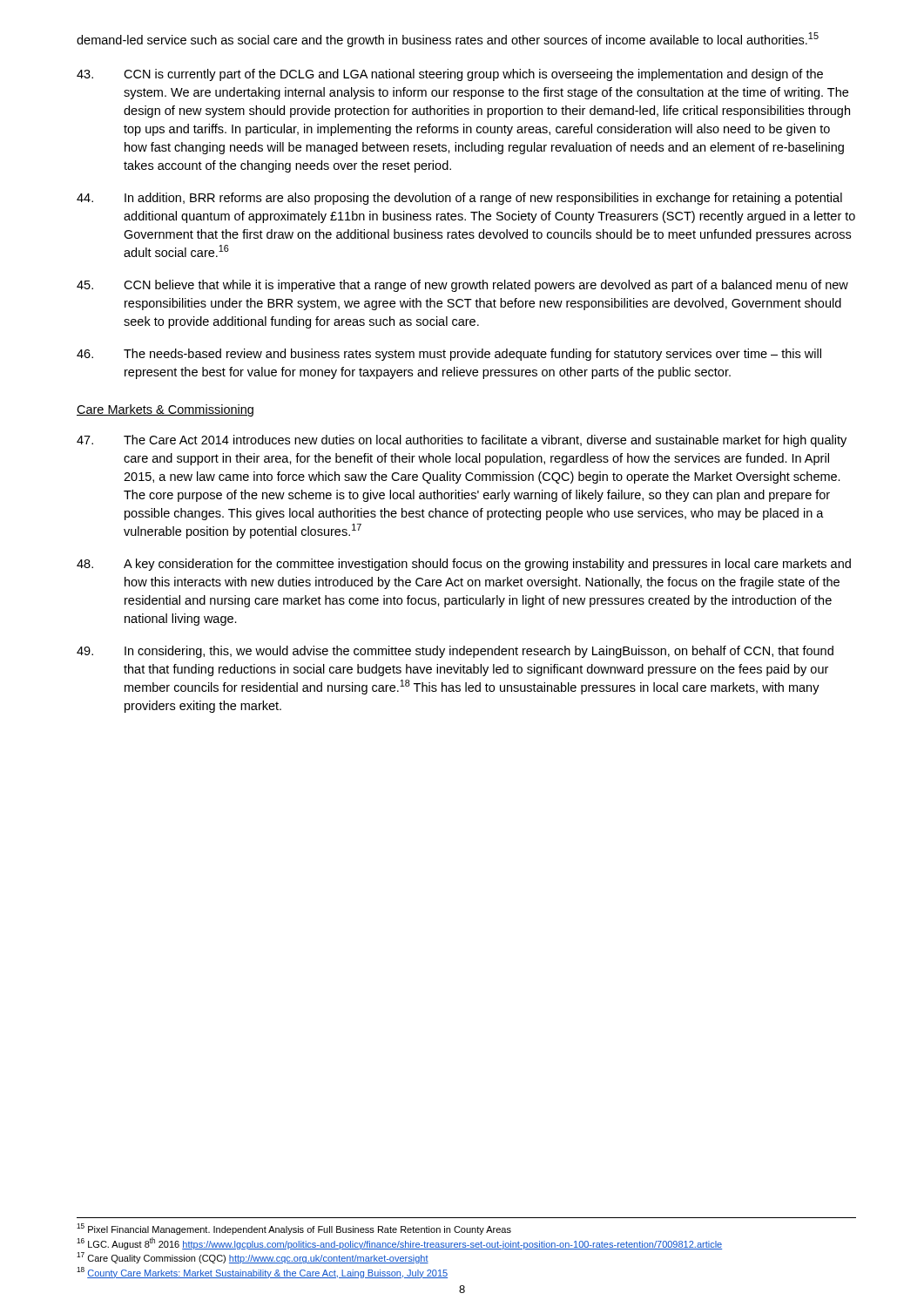This screenshot has height=1307, width=924.
Task: Find the block on this page that starts "43. CCN is currently part"
Action: click(x=466, y=120)
